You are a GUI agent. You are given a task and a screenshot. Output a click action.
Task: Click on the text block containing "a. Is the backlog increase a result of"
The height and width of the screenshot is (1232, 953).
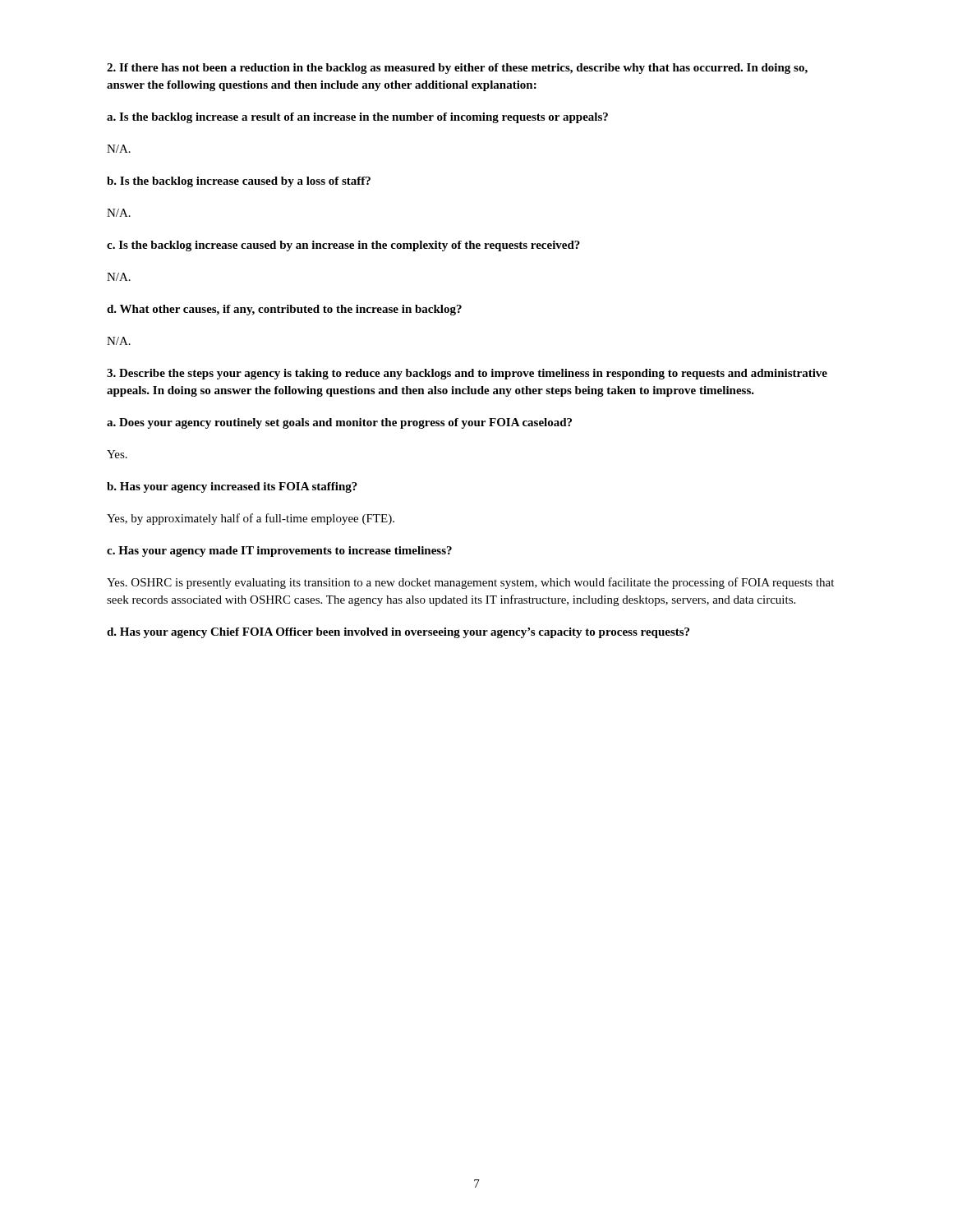coord(476,117)
